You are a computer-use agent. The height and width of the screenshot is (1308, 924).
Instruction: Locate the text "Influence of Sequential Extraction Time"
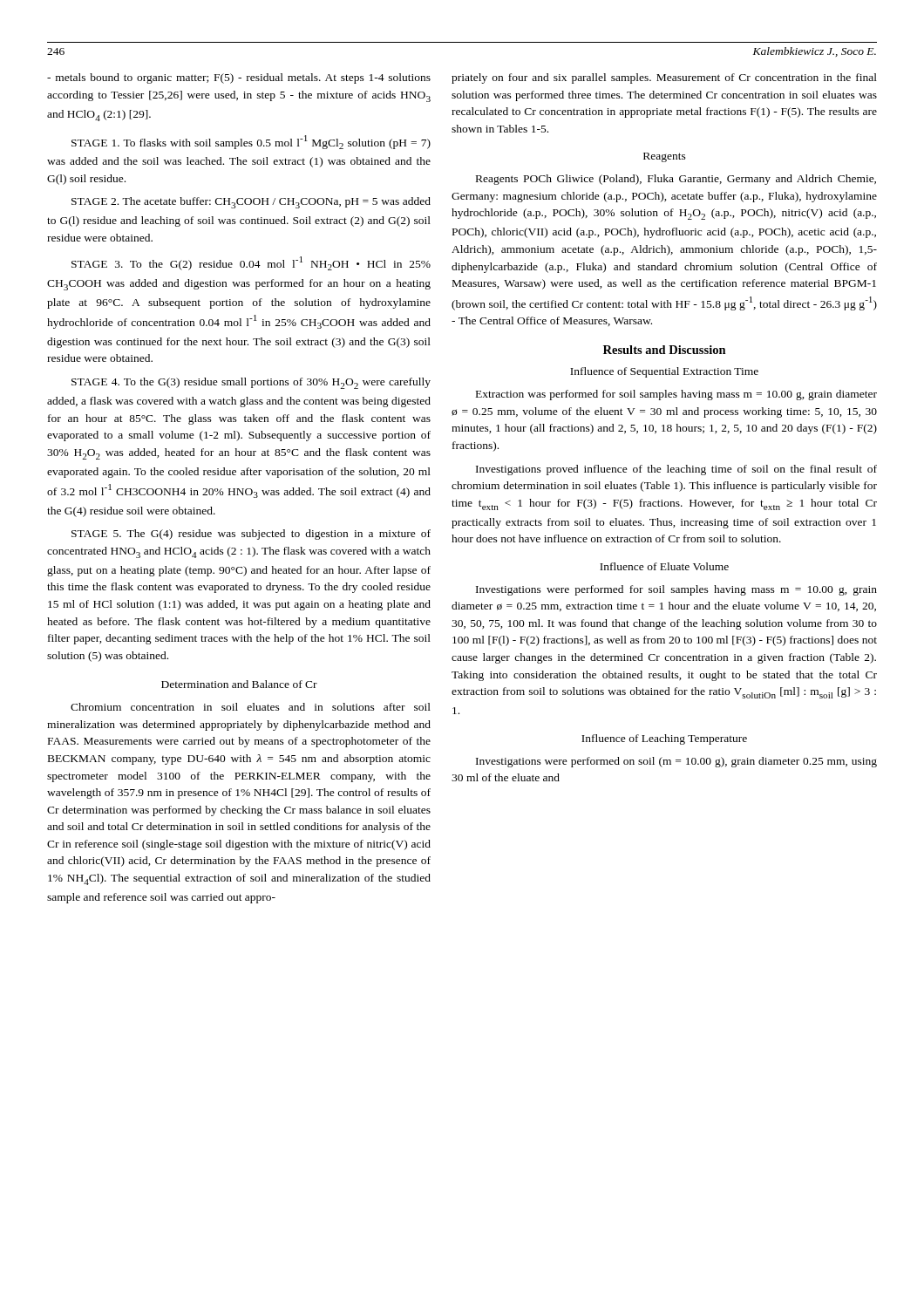664,371
